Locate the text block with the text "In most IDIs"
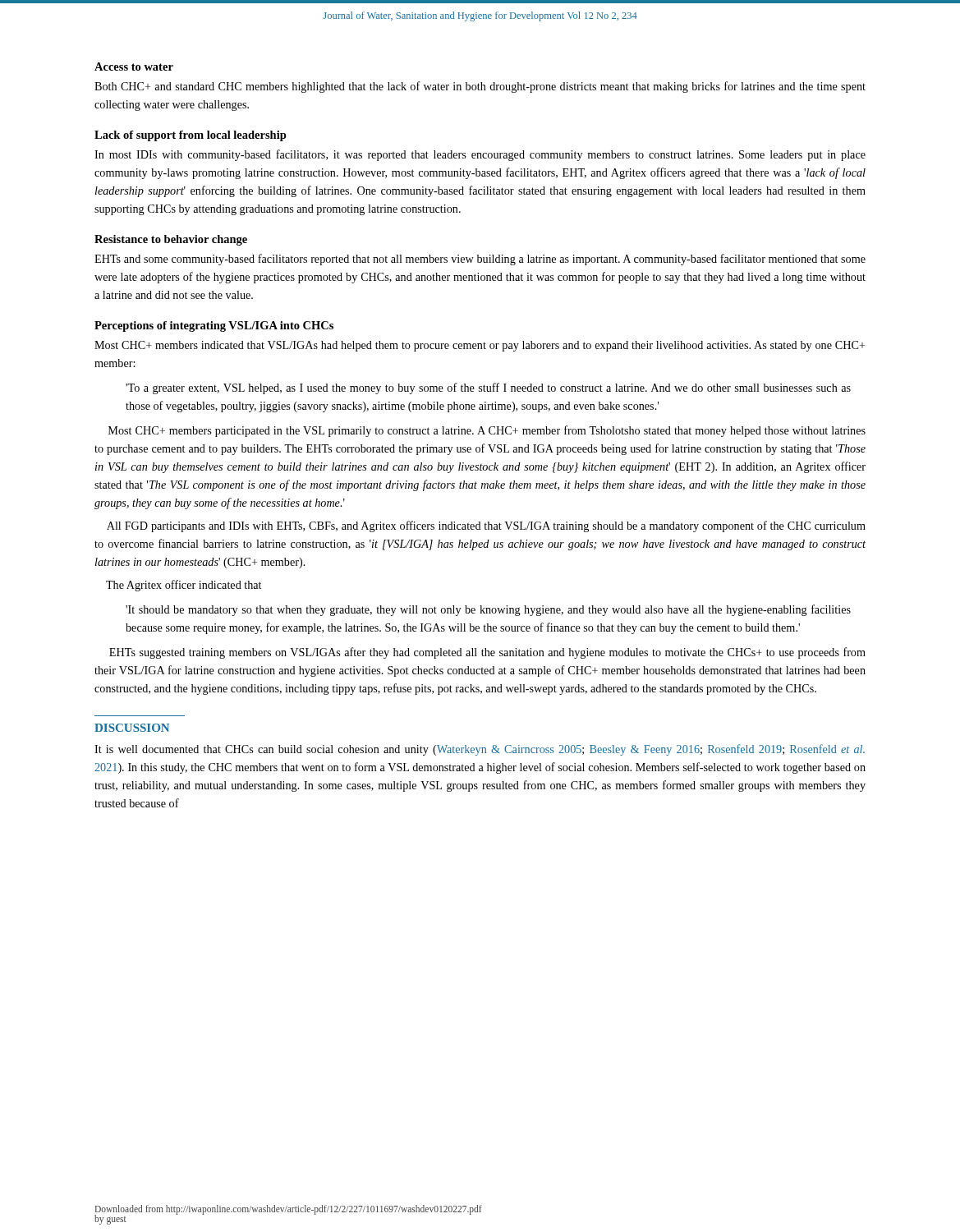 click(x=480, y=182)
